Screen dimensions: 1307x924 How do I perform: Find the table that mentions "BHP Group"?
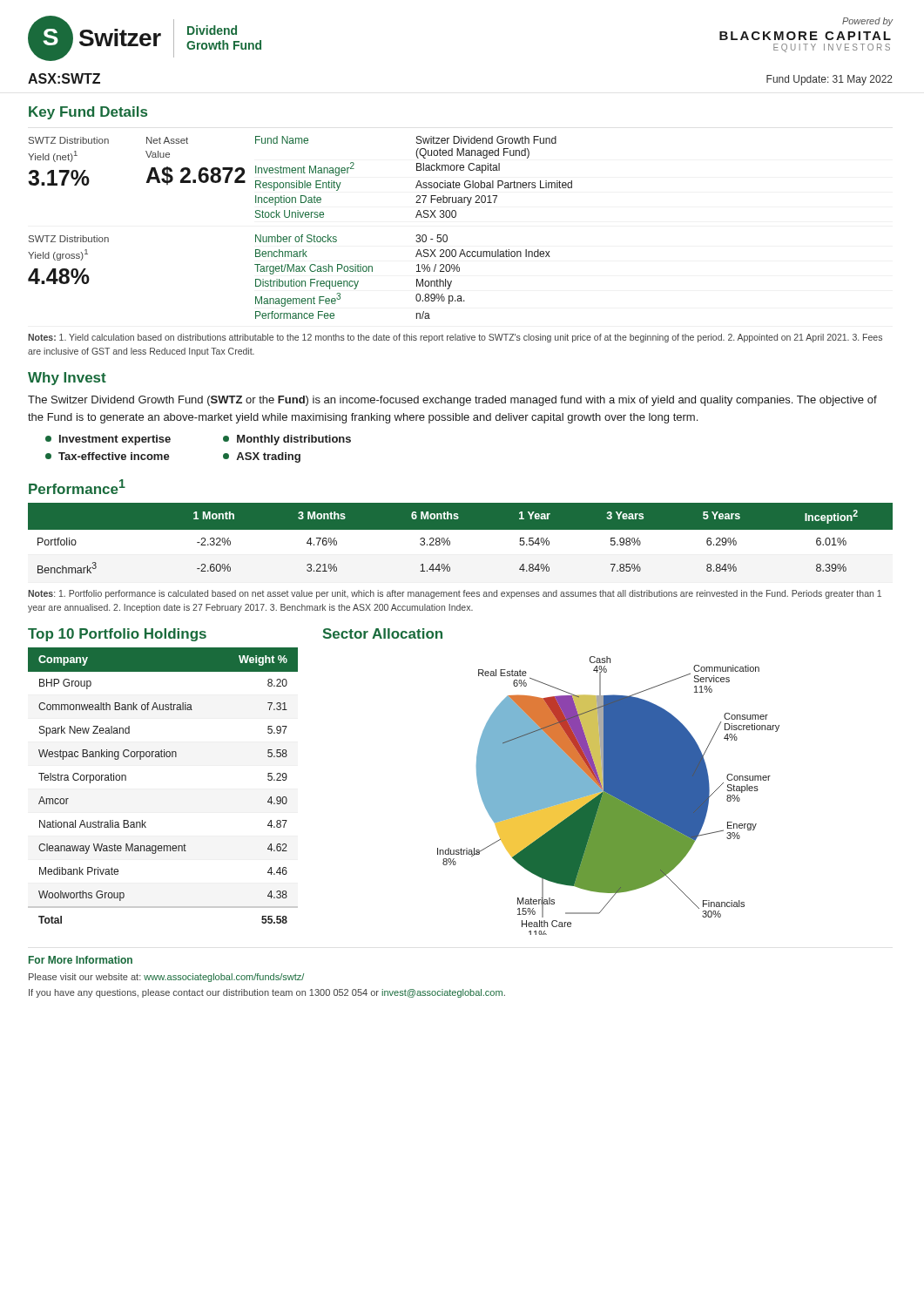coord(163,789)
